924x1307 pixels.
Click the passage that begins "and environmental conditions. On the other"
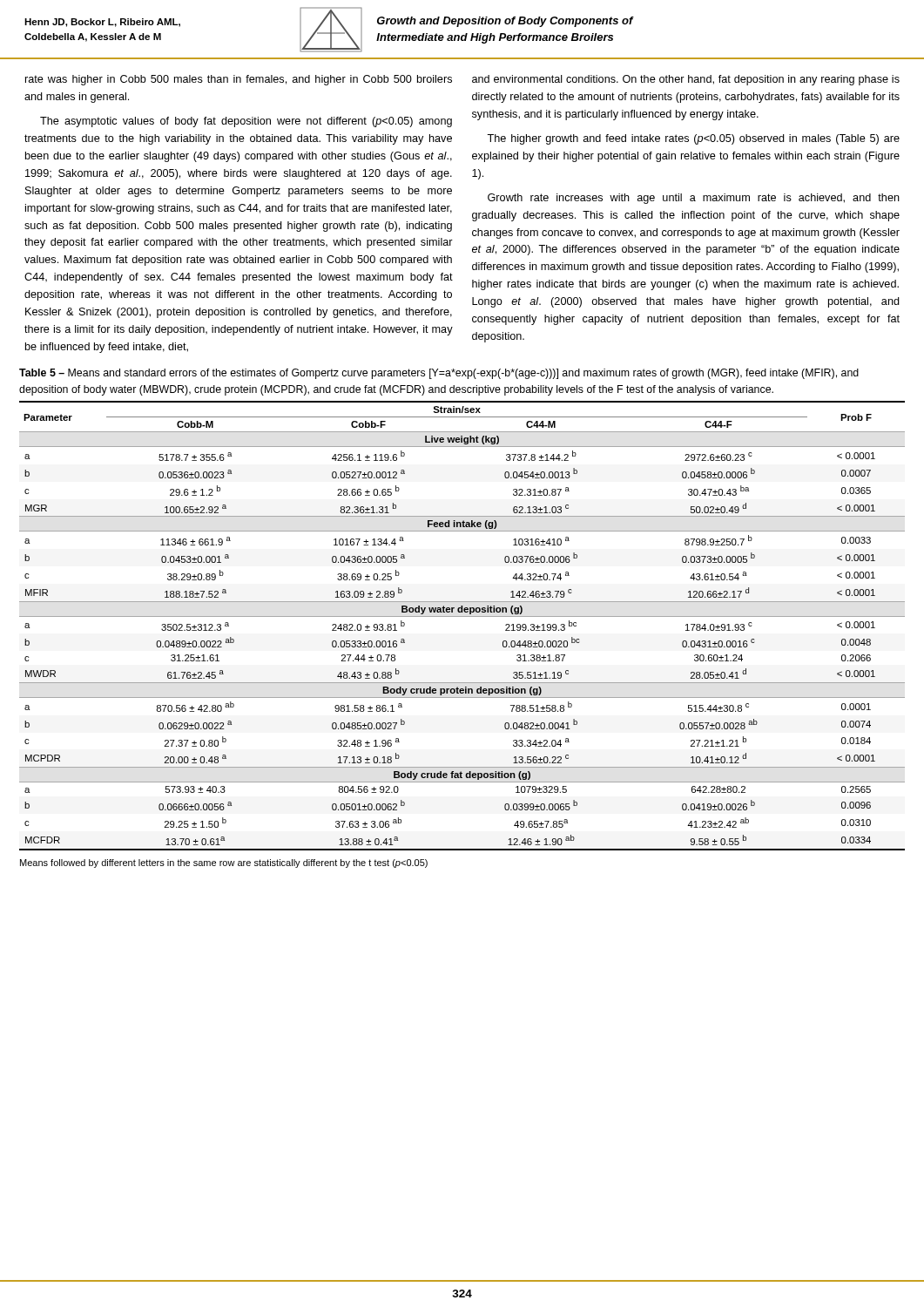pos(686,209)
